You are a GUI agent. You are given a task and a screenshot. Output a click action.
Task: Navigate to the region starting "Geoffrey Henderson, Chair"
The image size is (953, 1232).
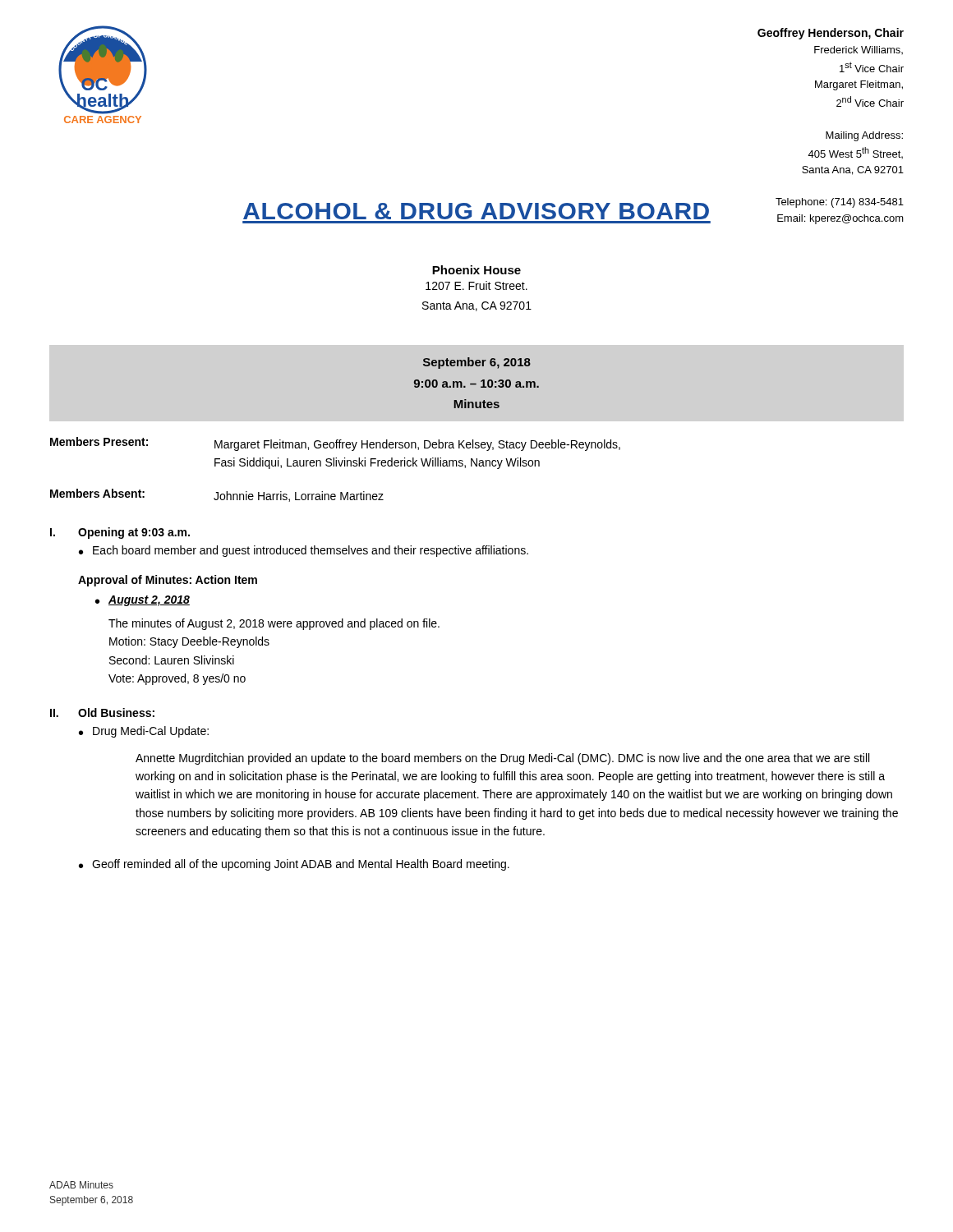pos(831,125)
